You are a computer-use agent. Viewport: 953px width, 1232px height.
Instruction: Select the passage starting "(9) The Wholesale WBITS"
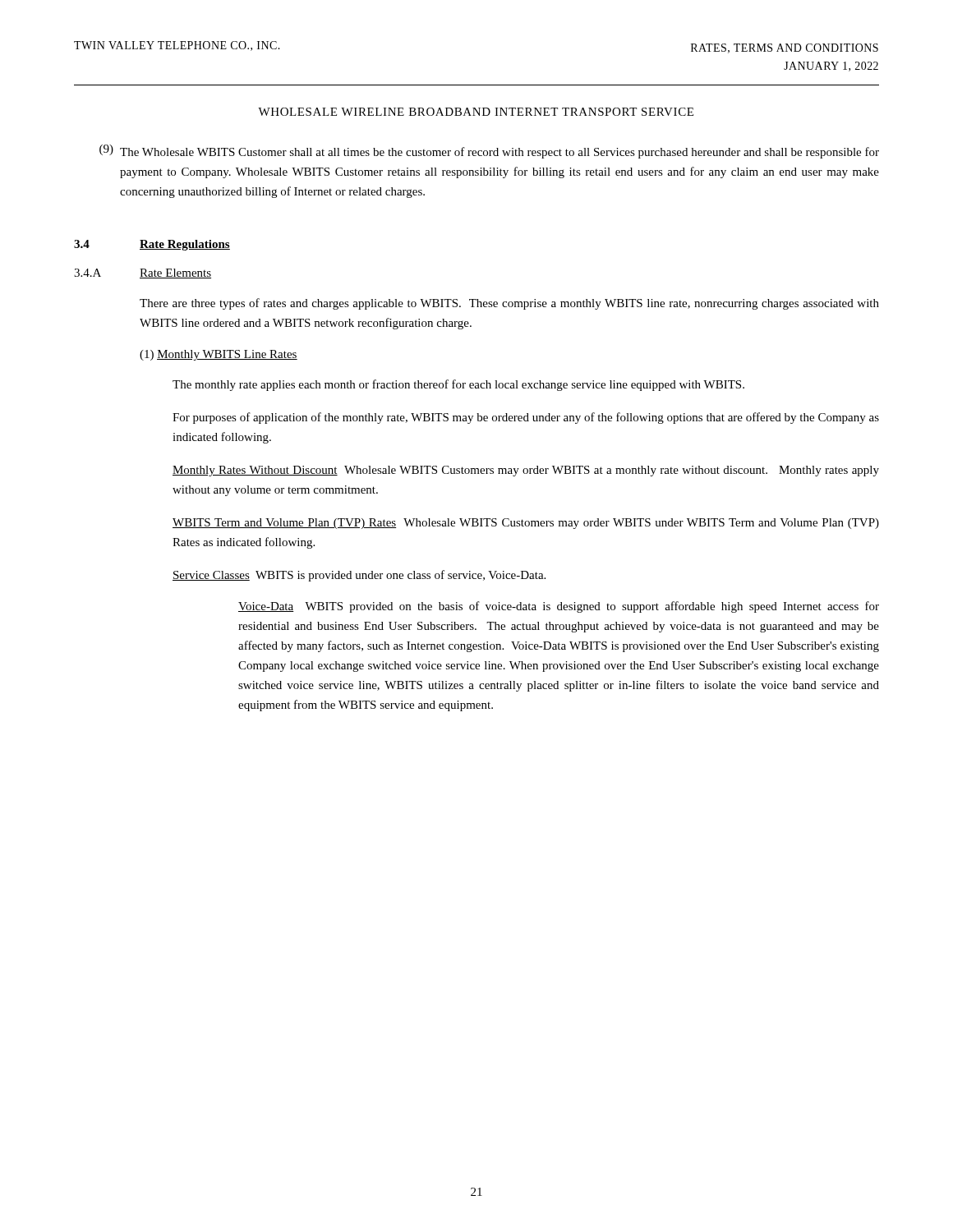[x=476, y=172]
